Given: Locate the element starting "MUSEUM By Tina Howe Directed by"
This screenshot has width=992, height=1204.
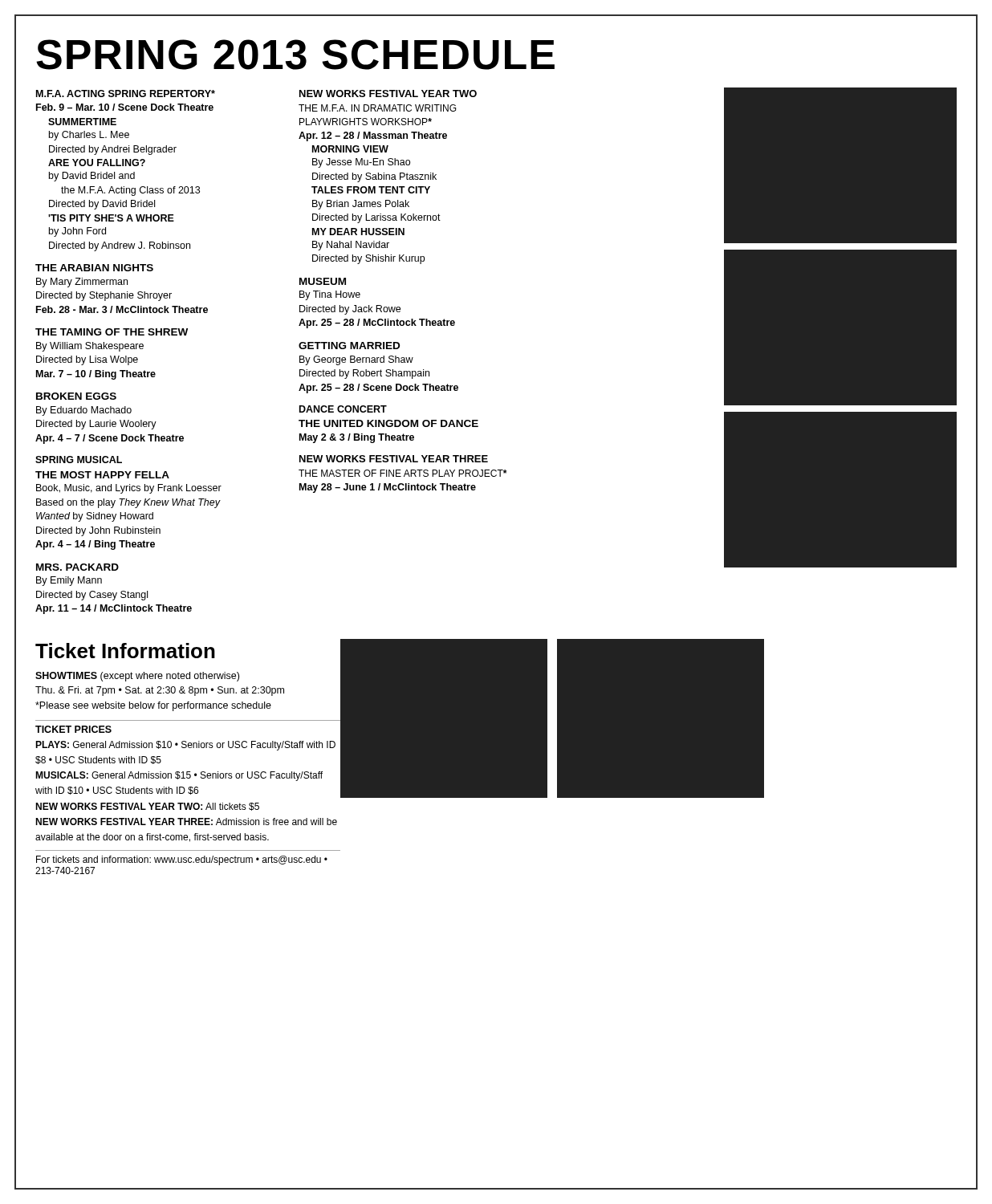Looking at the screenshot, I should [323, 281].
